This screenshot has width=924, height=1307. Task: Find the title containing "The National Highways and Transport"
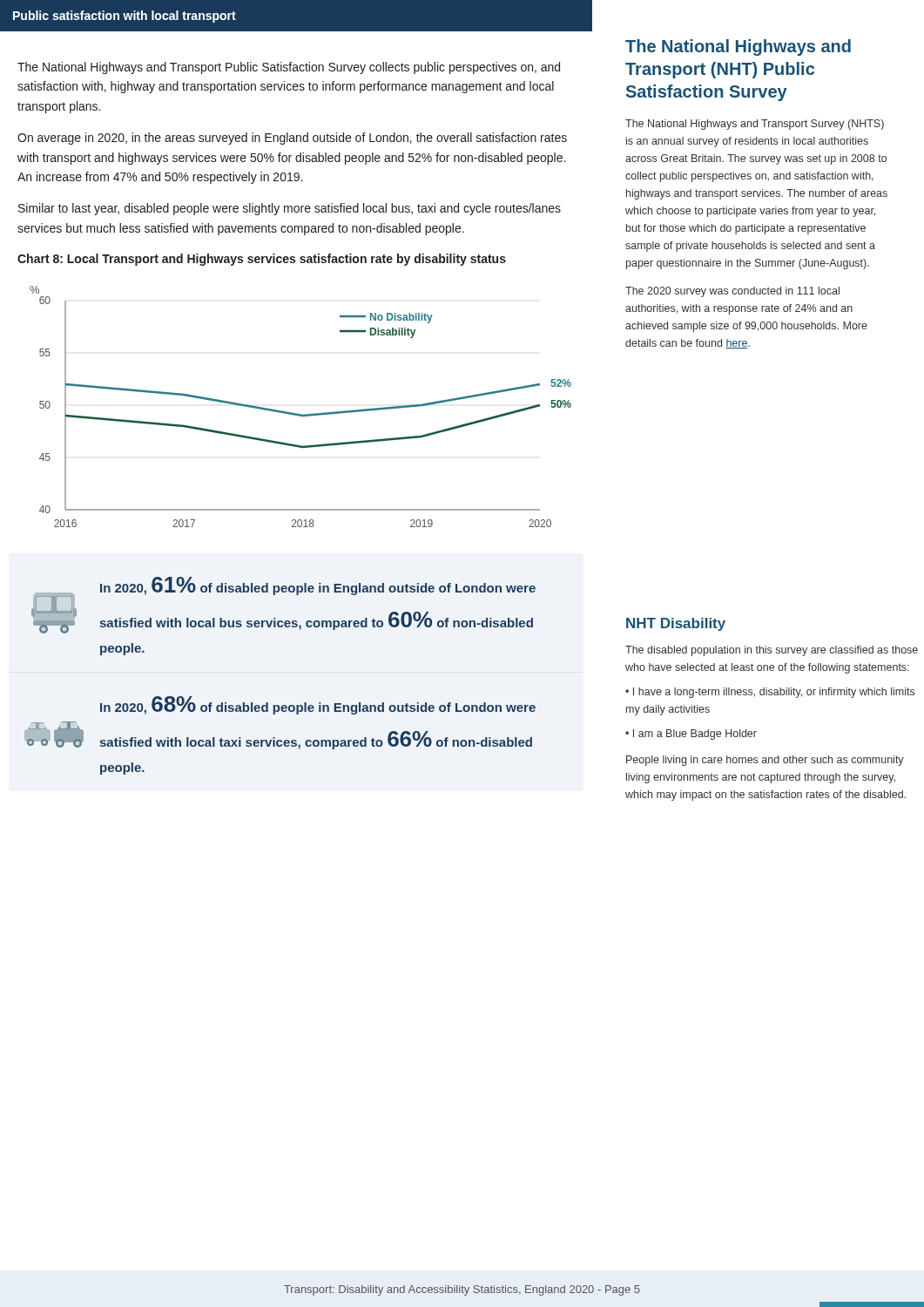tap(739, 69)
